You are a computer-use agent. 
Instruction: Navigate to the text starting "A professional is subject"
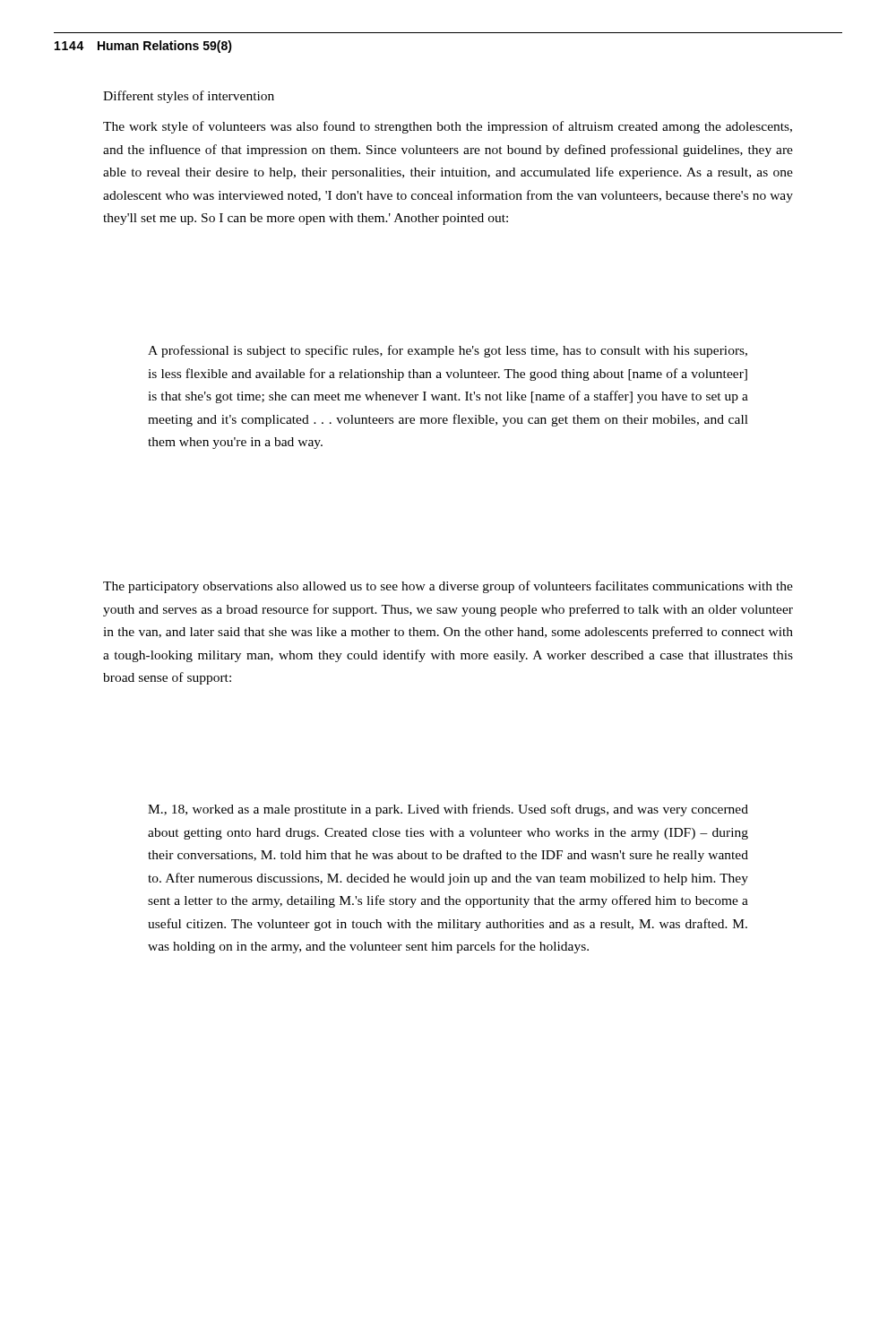click(x=448, y=396)
